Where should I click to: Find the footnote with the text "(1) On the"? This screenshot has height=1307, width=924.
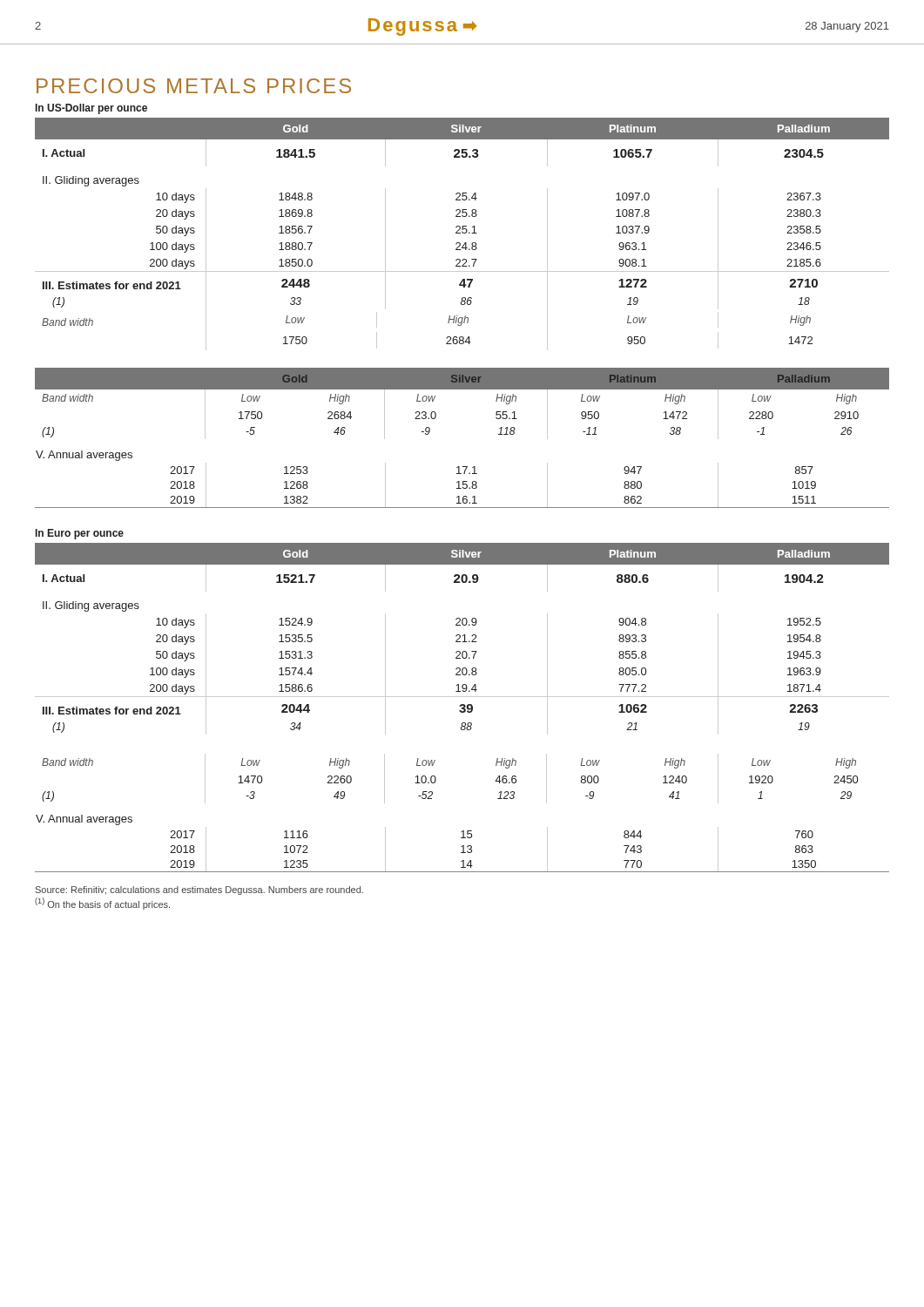point(103,903)
